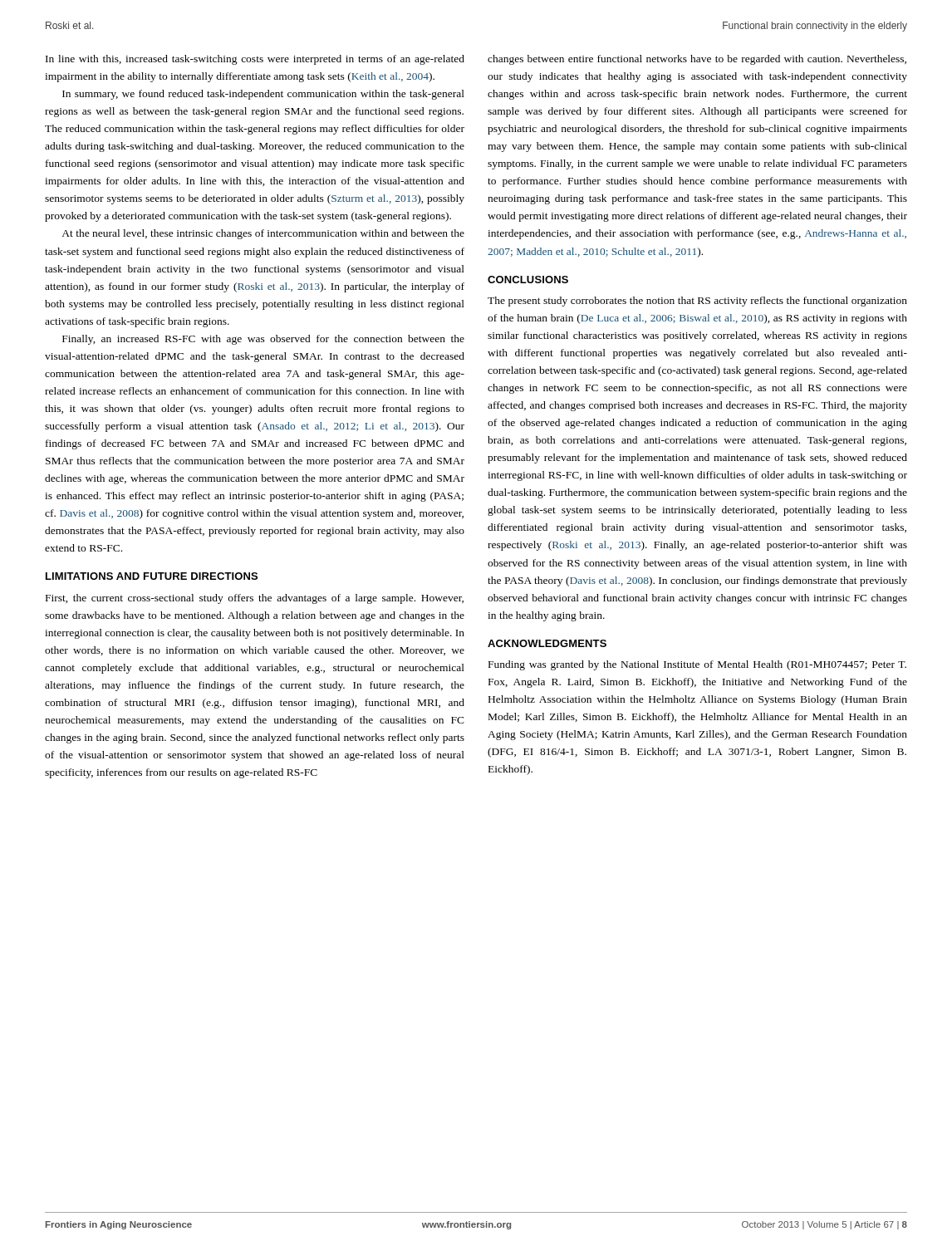This screenshot has width=952, height=1246.
Task: Locate the text block with the text "changes between entire functional networks"
Action: coord(697,155)
